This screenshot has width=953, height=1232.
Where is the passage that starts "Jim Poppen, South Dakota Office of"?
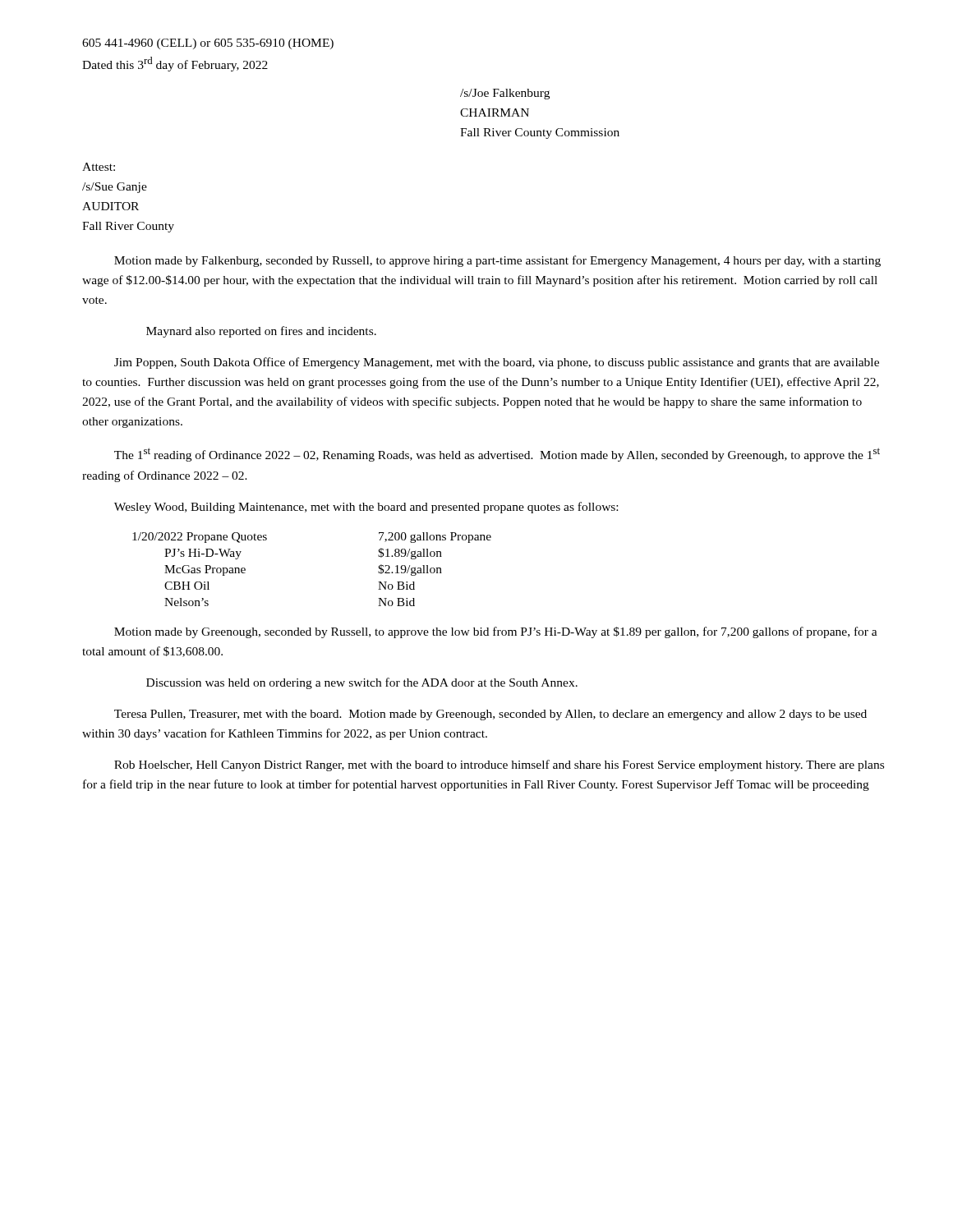click(485, 392)
